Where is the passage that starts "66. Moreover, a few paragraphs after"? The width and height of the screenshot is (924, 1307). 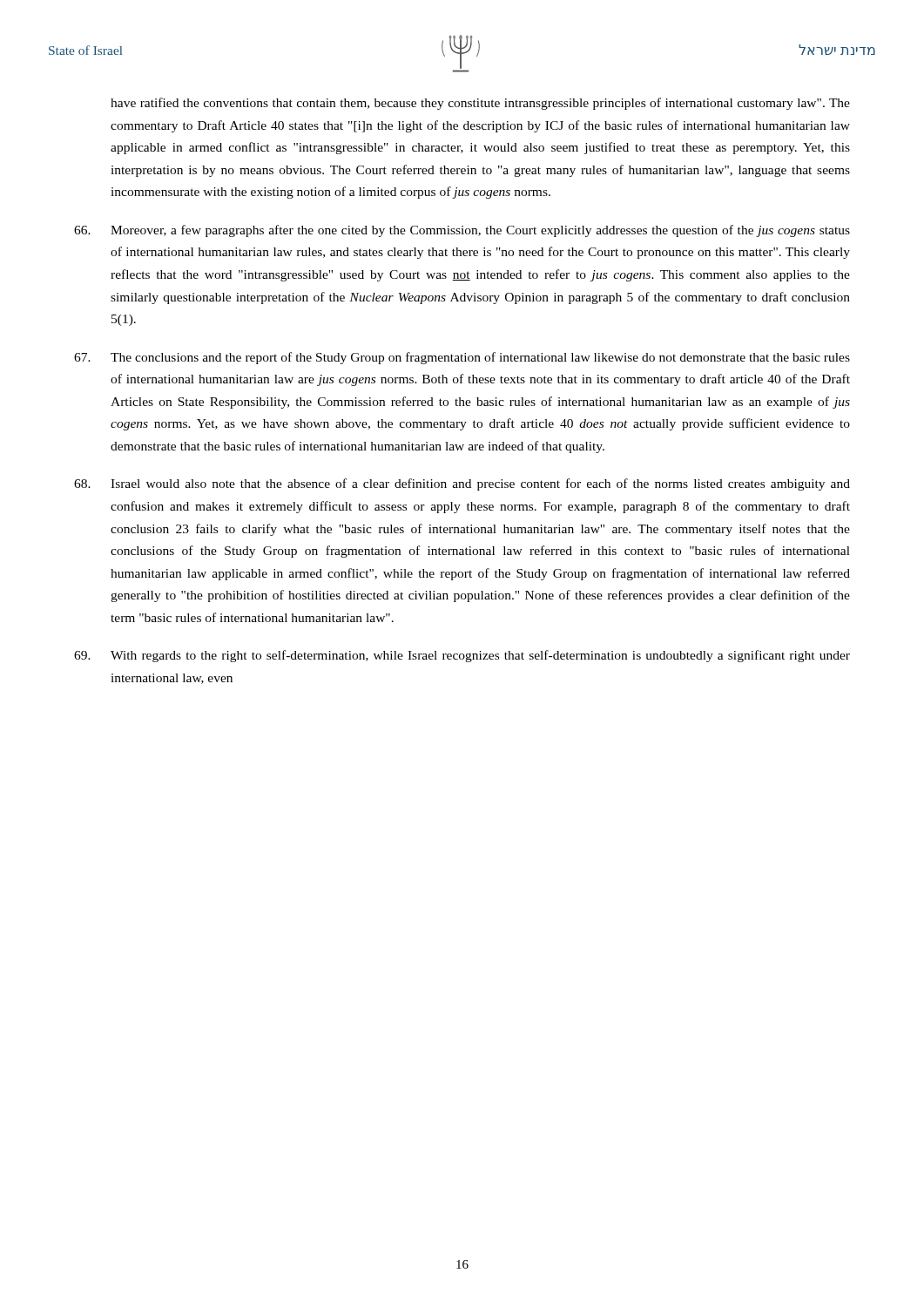(x=462, y=274)
